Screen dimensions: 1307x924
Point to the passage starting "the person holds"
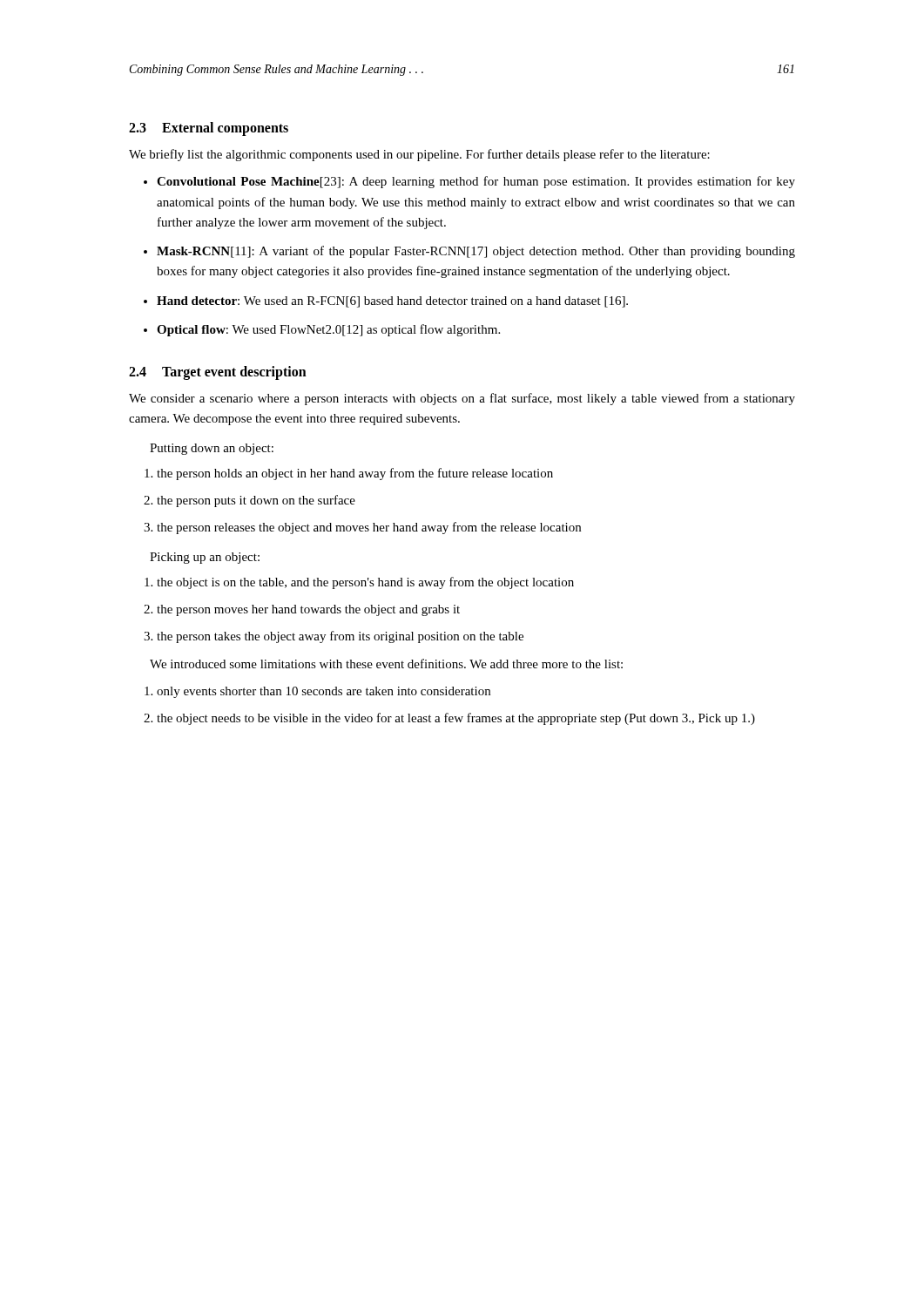[x=355, y=473]
